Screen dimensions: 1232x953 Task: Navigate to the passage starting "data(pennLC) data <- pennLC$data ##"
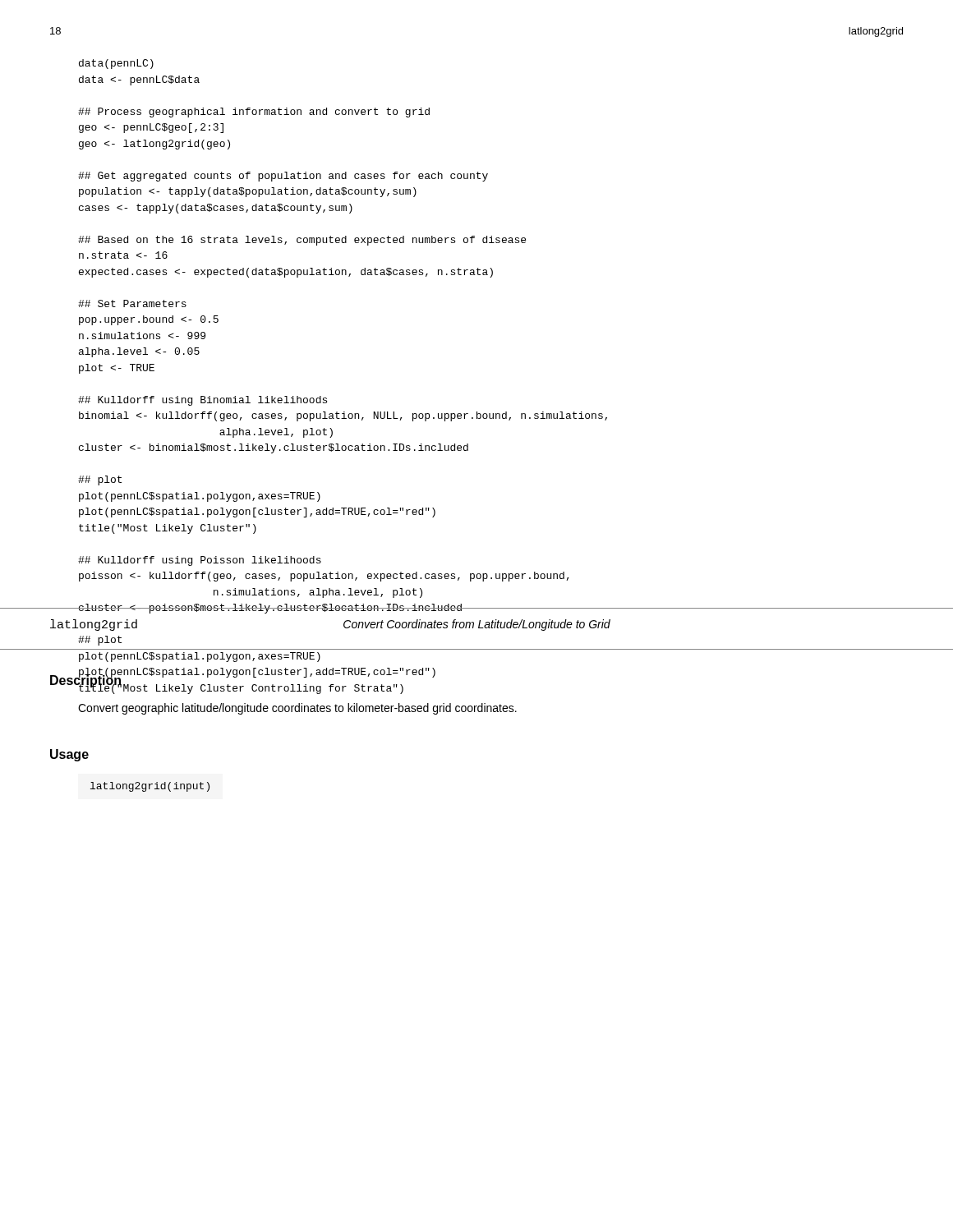(116, 64)
